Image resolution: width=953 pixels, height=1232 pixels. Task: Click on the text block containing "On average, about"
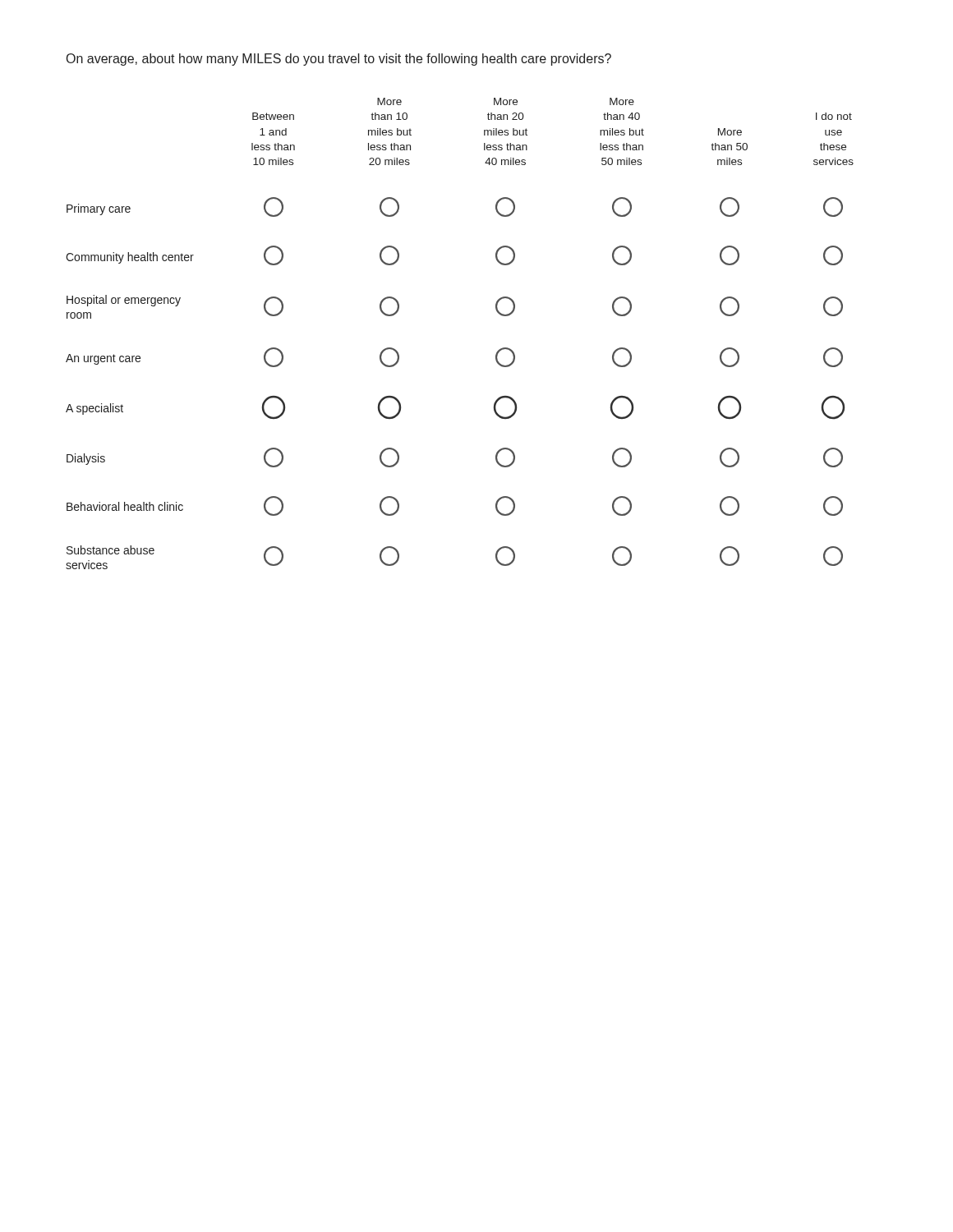click(x=339, y=59)
